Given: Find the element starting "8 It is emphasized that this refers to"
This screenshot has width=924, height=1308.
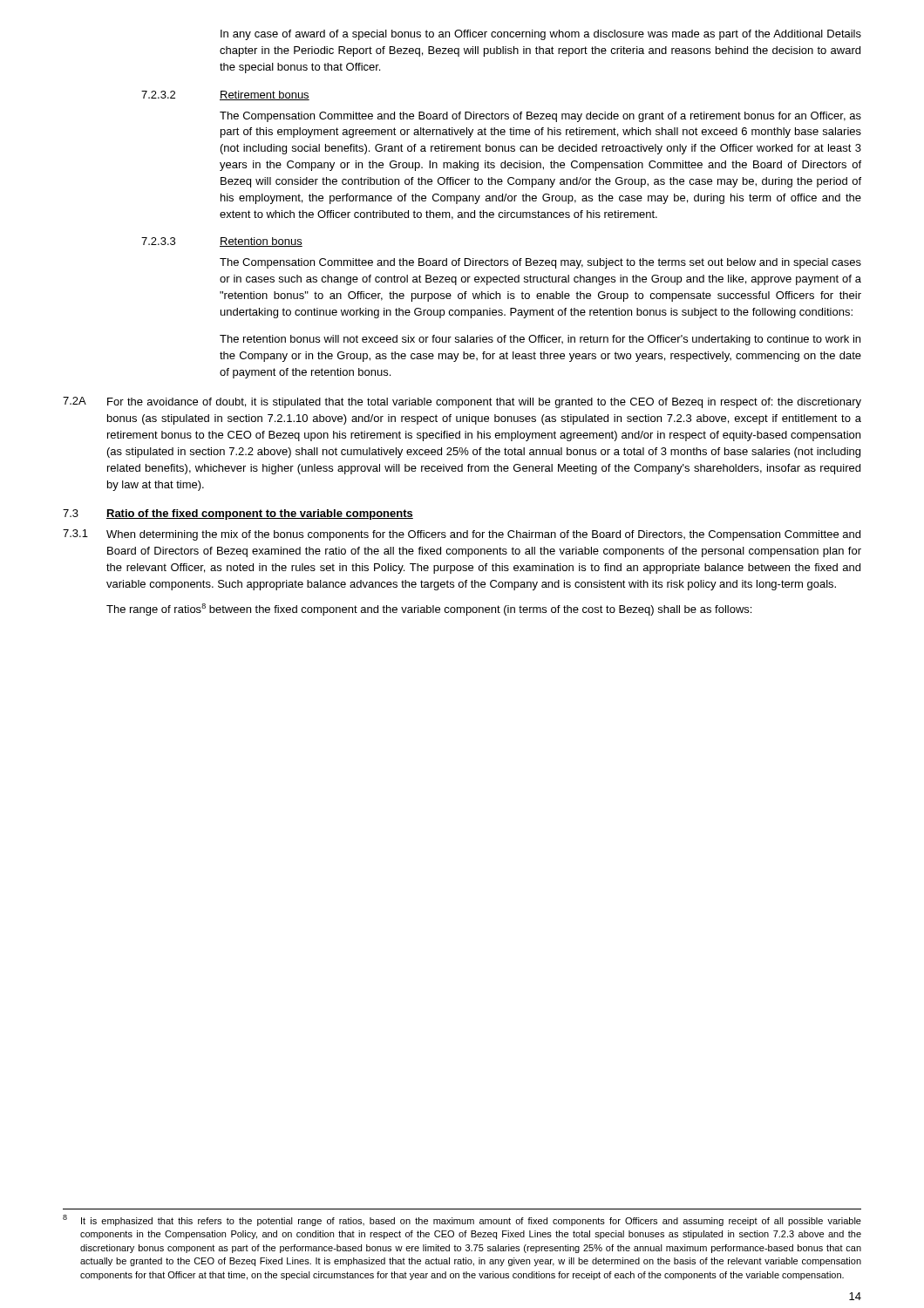Looking at the screenshot, I should tap(462, 1248).
